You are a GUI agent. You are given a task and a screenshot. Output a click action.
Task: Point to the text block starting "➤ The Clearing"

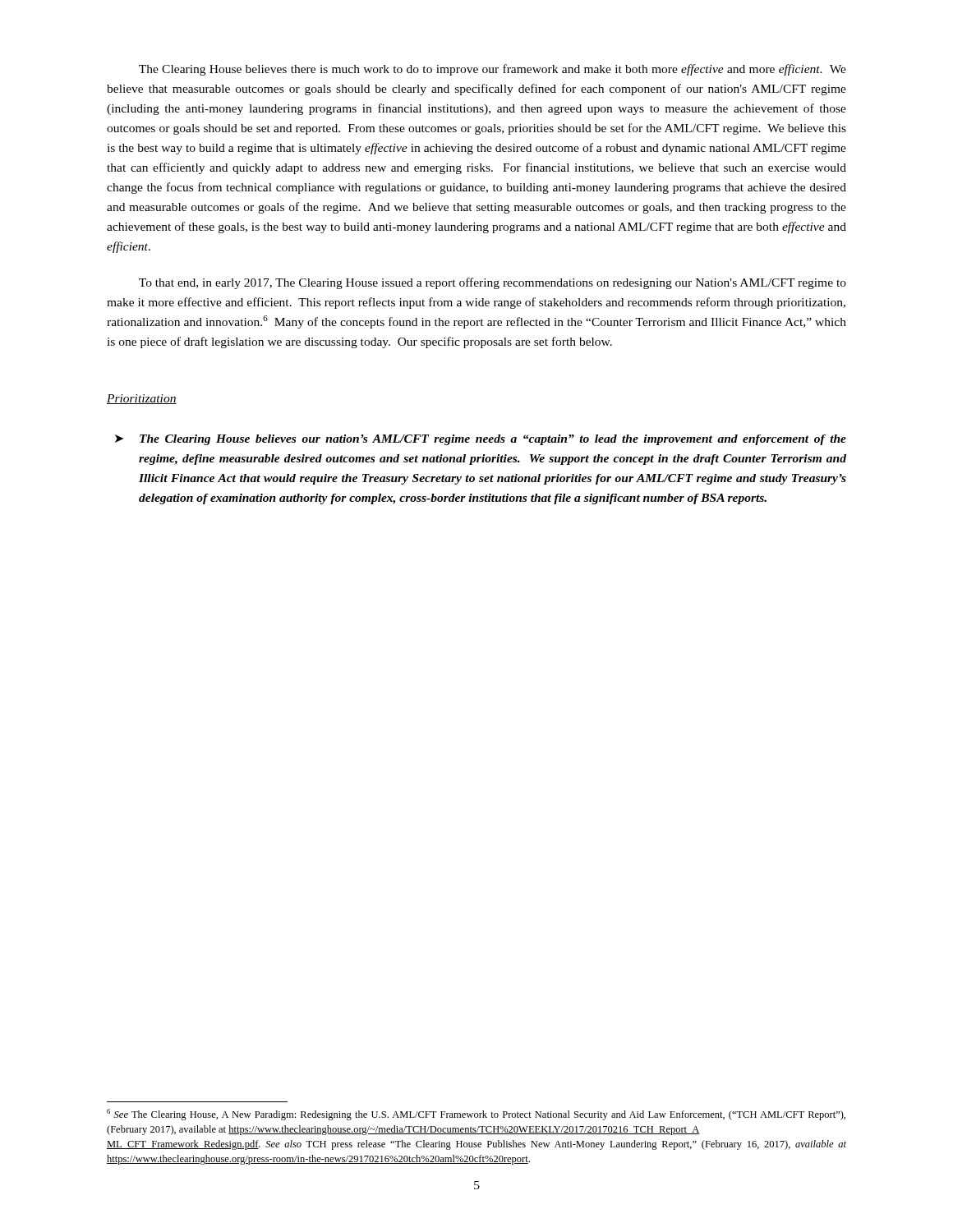point(480,468)
